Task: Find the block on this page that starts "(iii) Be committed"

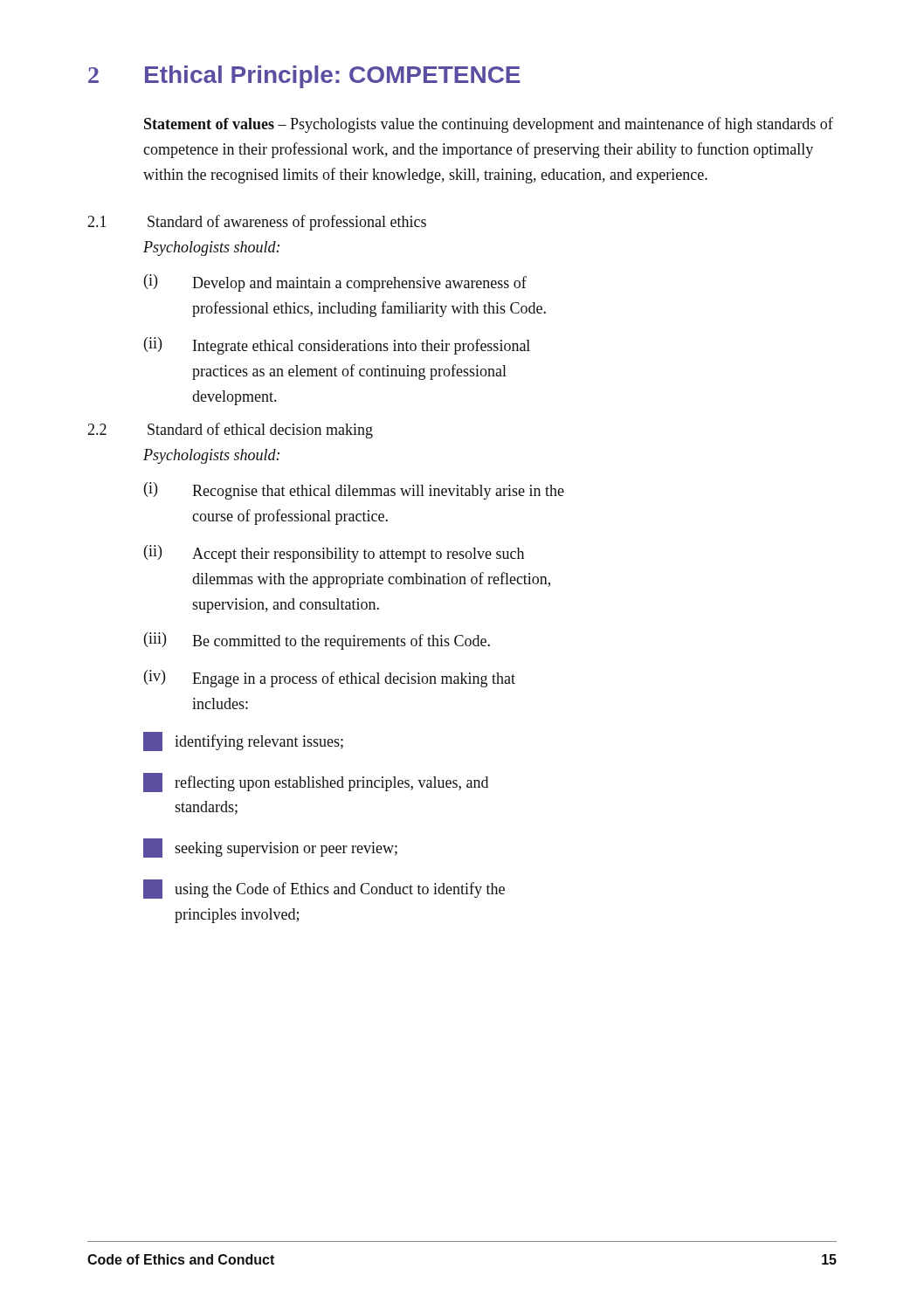Action: pyautogui.click(x=317, y=642)
